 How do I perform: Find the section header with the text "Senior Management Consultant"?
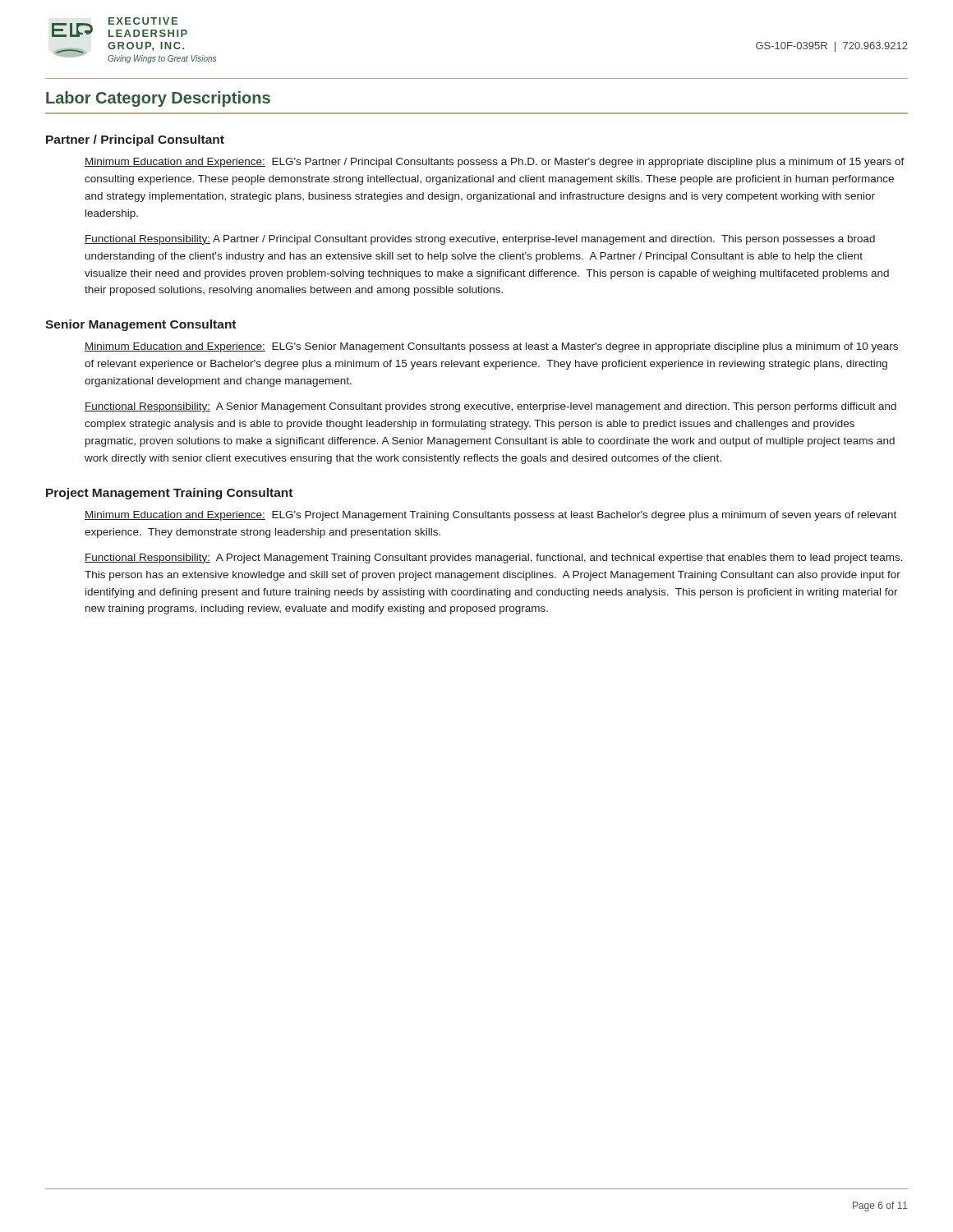click(140, 325)
